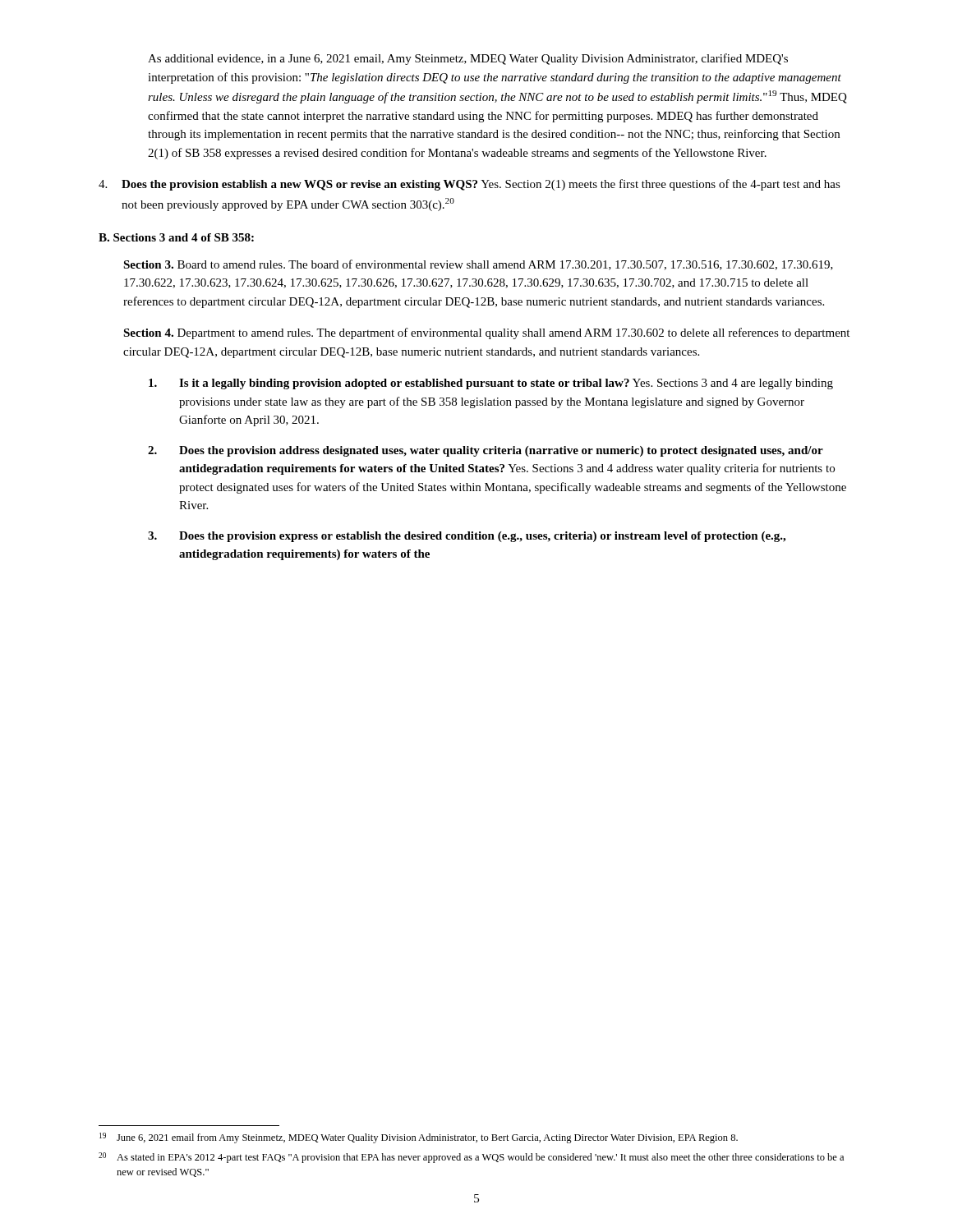Locate the element starting "2. Does the provision address designated uses,"
This screenshot has height=1232, width=953.
tap(501, 478)
